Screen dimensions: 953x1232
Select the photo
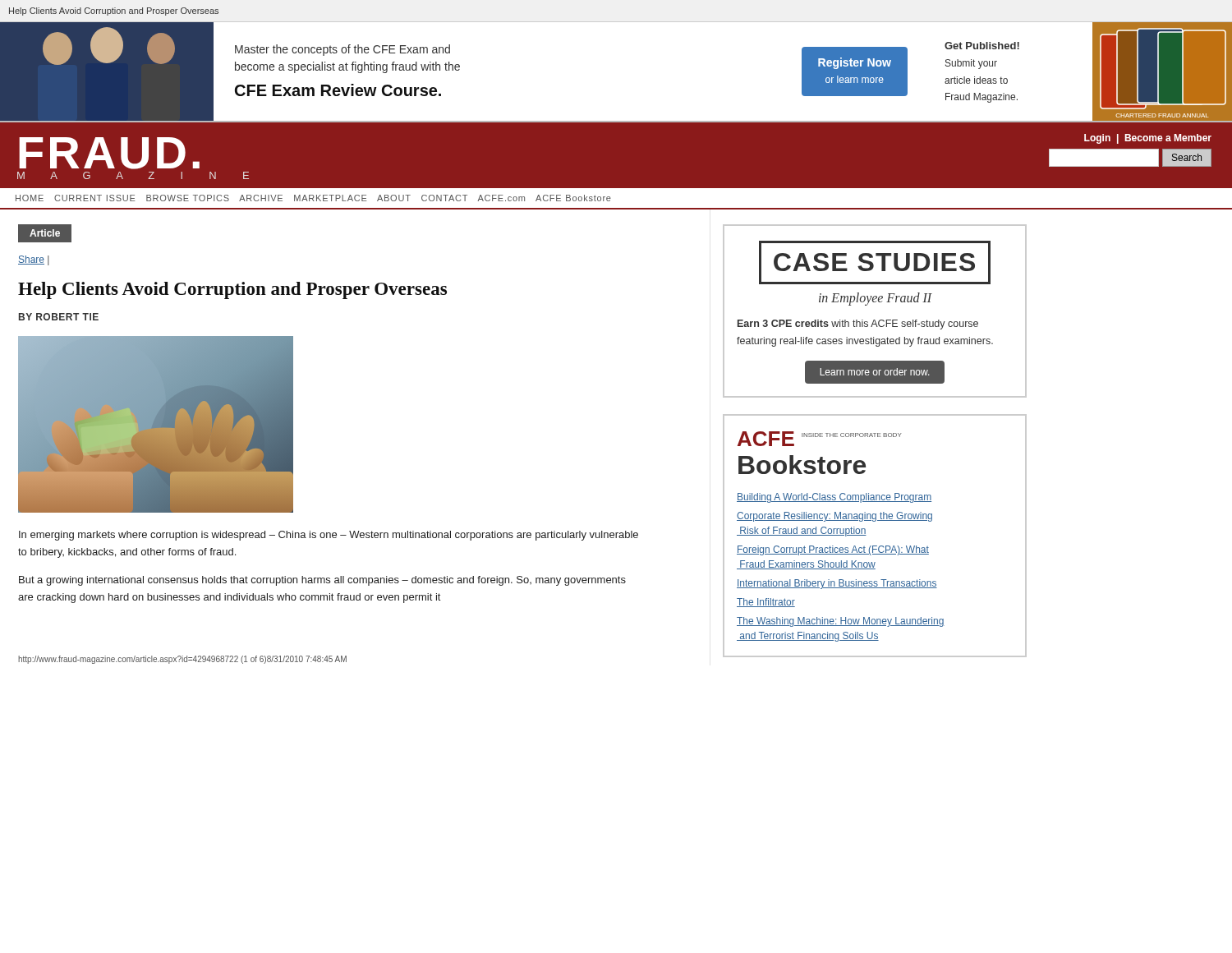pos(156,424)
